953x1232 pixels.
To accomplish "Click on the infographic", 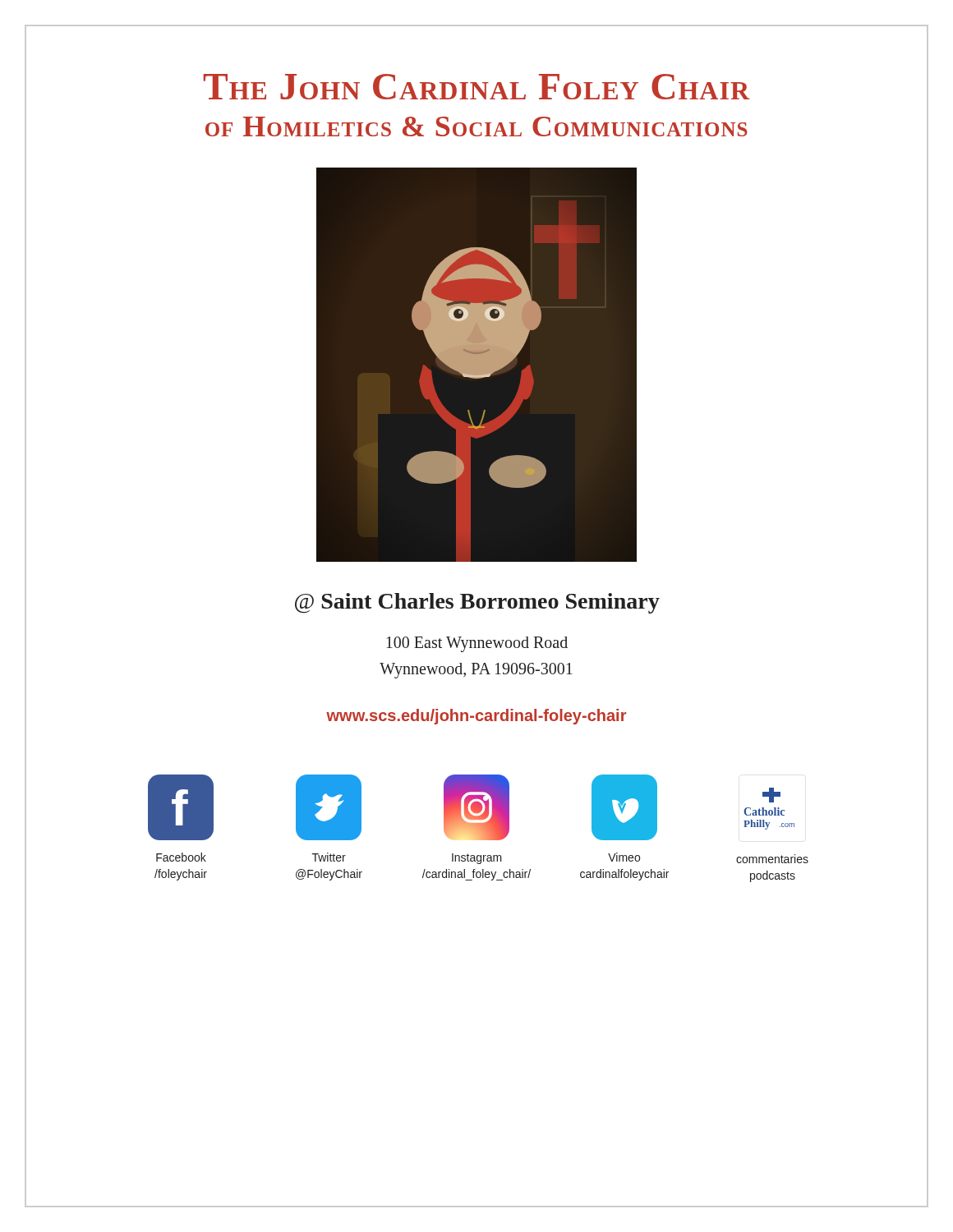I will coord(476,825).
